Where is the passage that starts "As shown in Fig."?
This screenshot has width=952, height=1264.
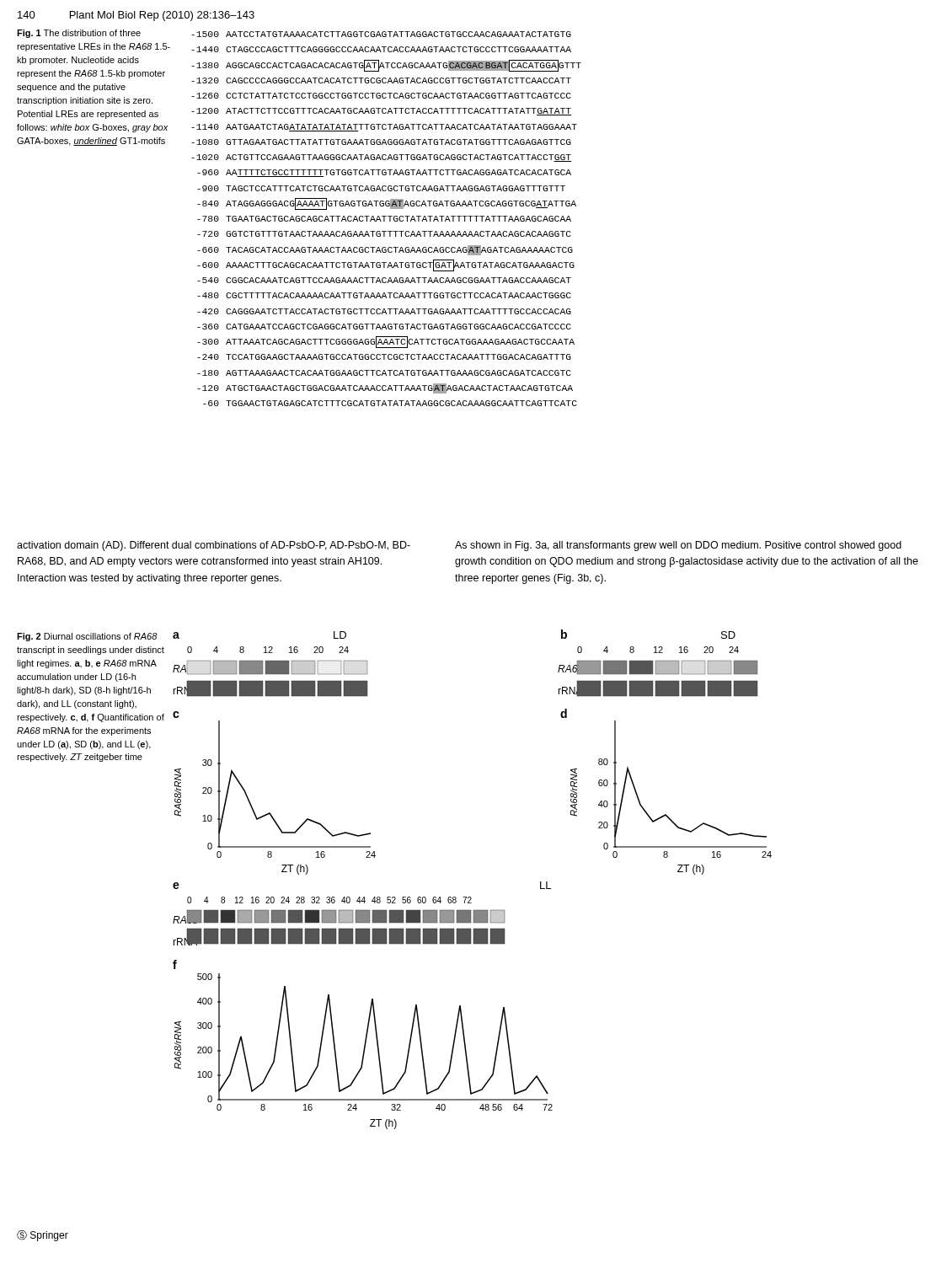tap(687, 562)
